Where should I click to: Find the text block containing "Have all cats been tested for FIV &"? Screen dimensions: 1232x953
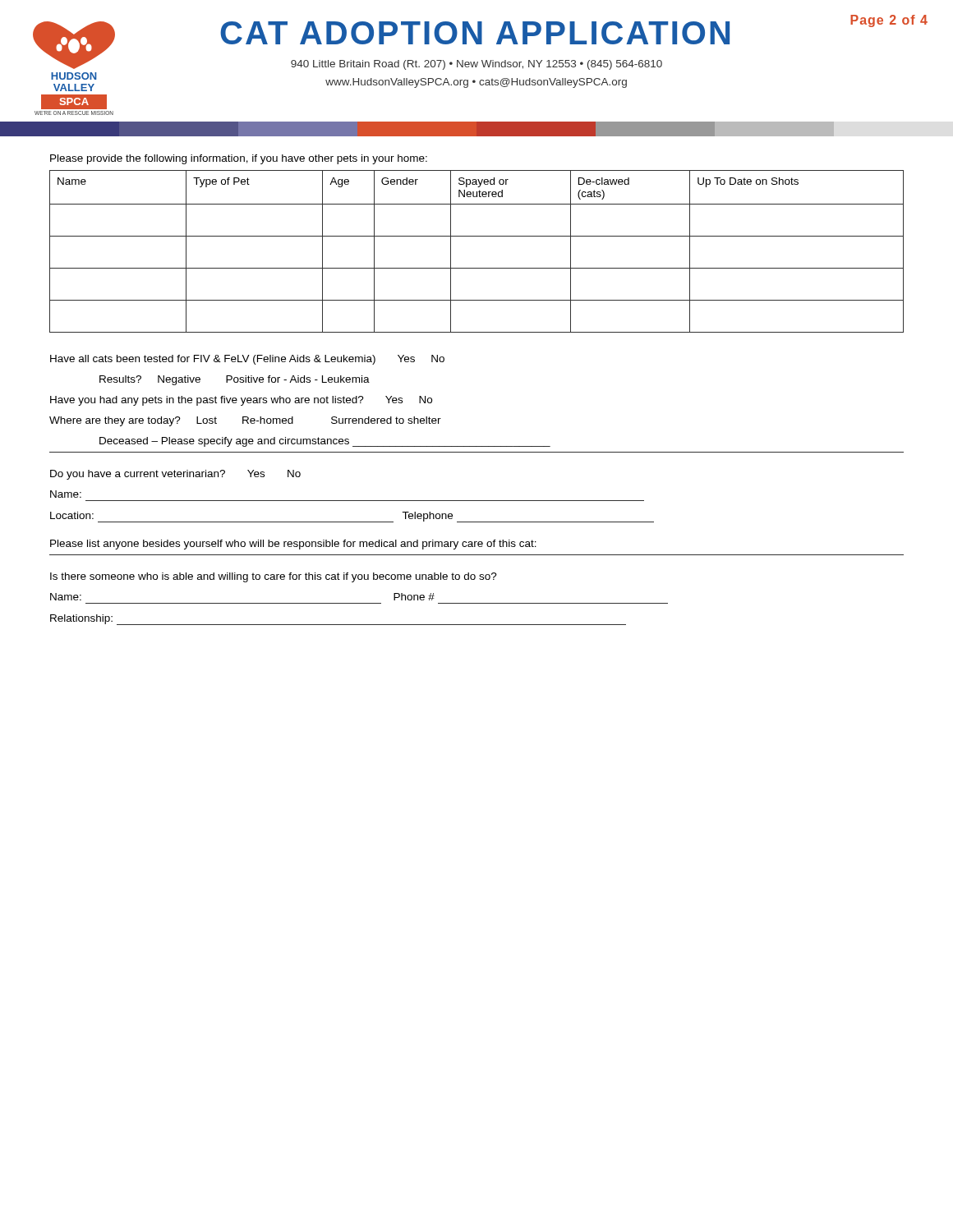pos(247,359)
